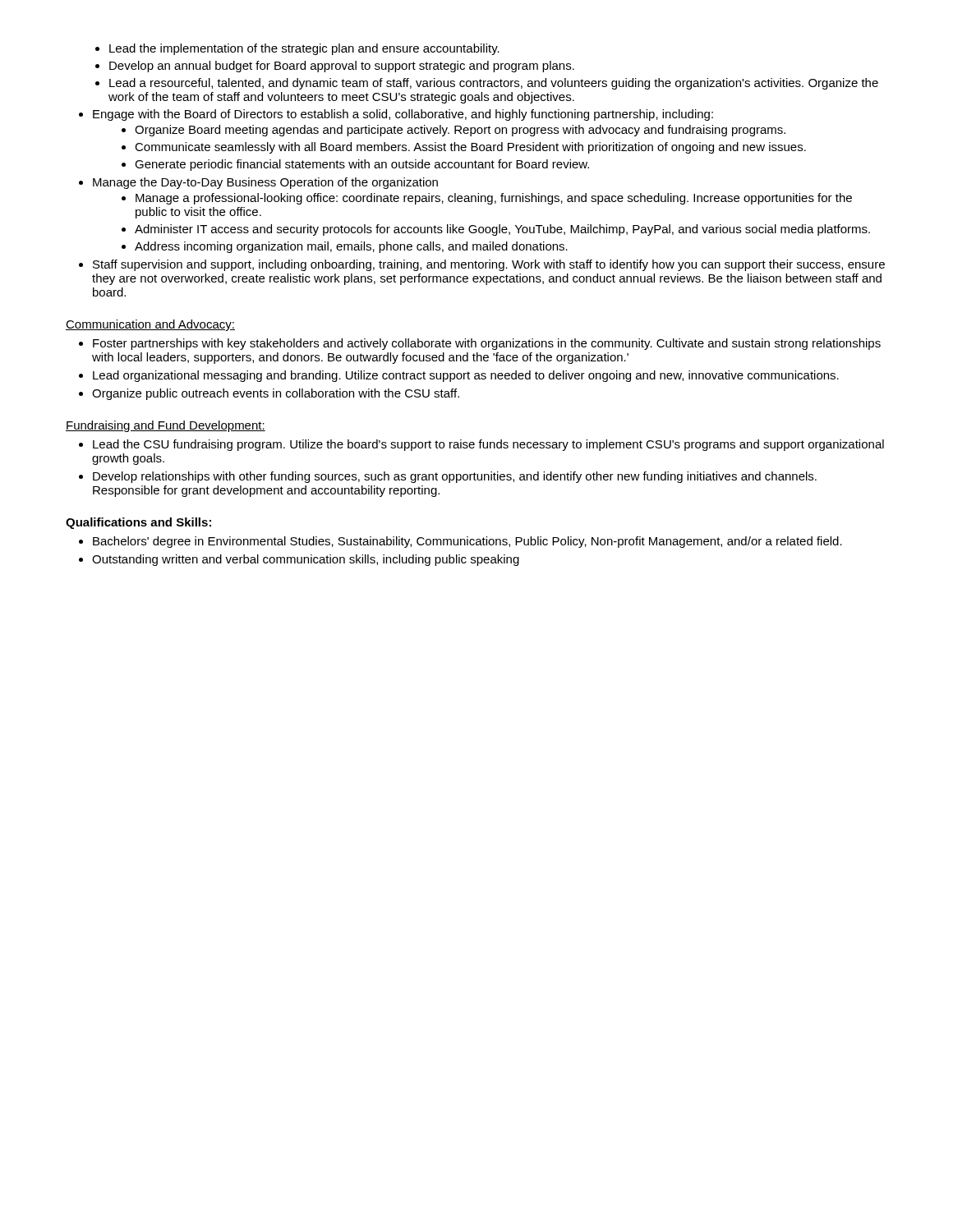The width and height of the screenshot is (953, 1232).
Task: Locate the list item with the text "Lead a resourceful,"
Action: [493, 90]
